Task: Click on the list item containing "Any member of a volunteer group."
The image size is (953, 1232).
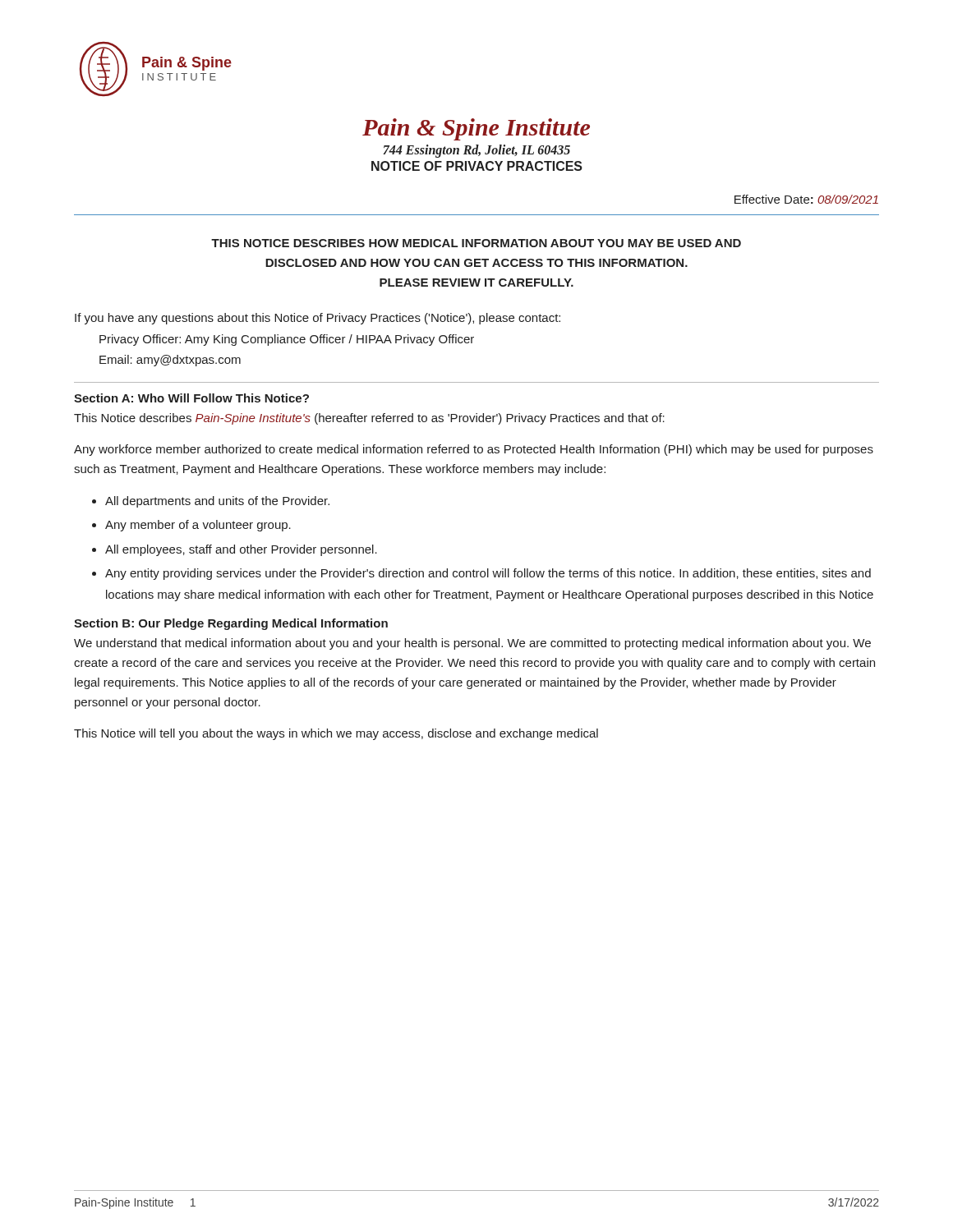Action: 198,524
